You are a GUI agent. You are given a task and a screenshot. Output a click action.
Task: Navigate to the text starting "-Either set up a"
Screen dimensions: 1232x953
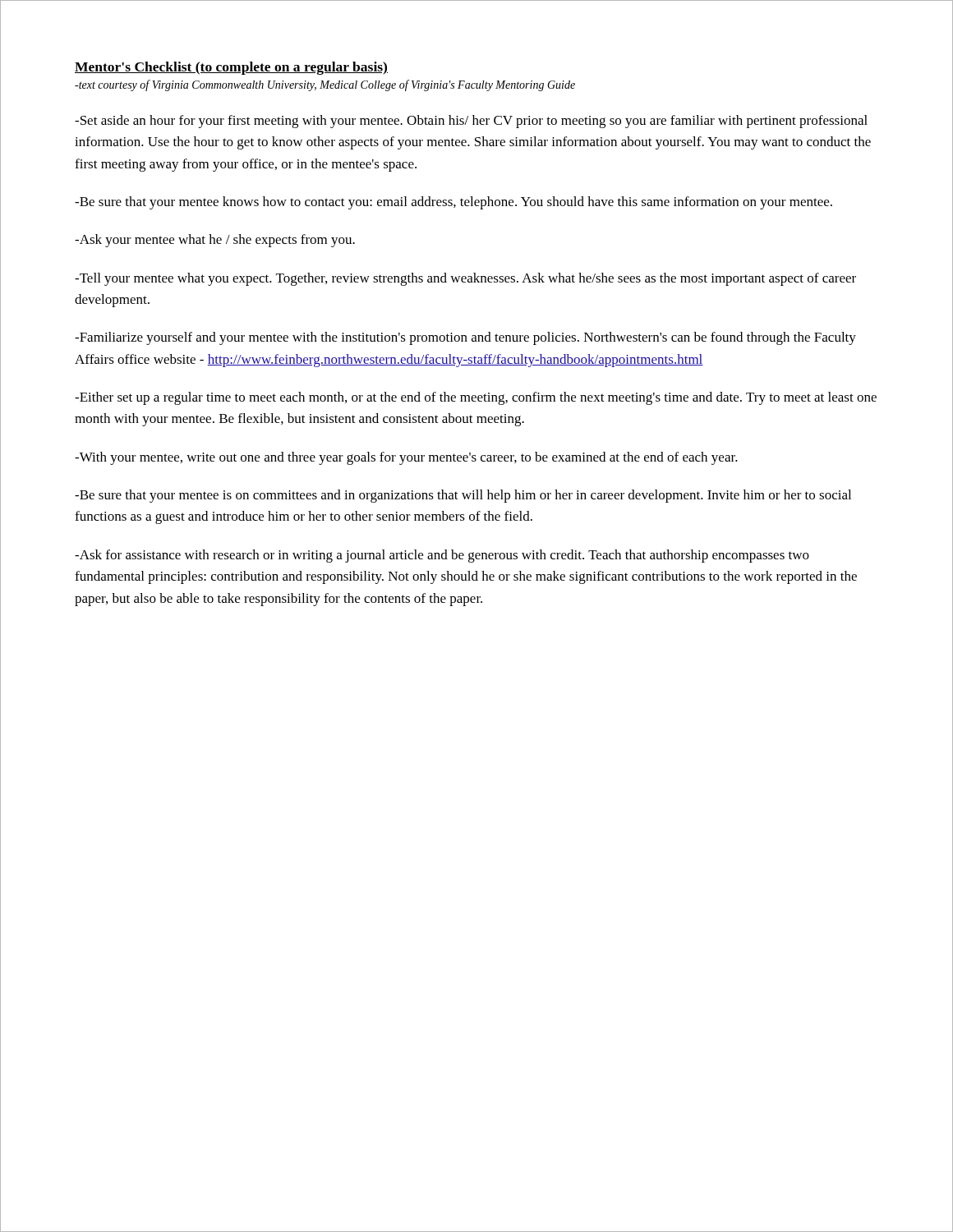coord(476,408)
